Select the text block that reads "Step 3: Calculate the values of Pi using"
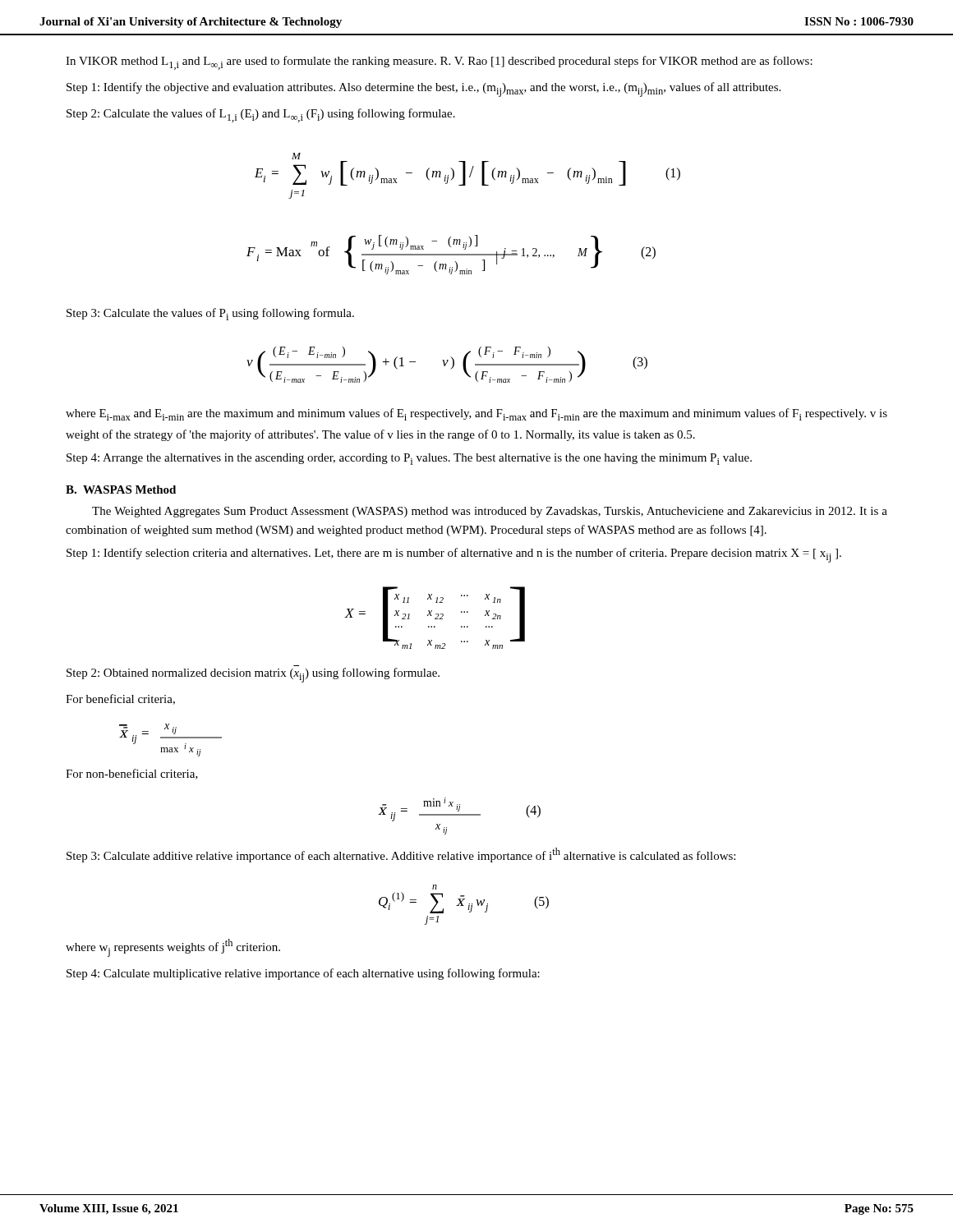Viewport: 953px width, 1232px height. click(x=210, y=314)
